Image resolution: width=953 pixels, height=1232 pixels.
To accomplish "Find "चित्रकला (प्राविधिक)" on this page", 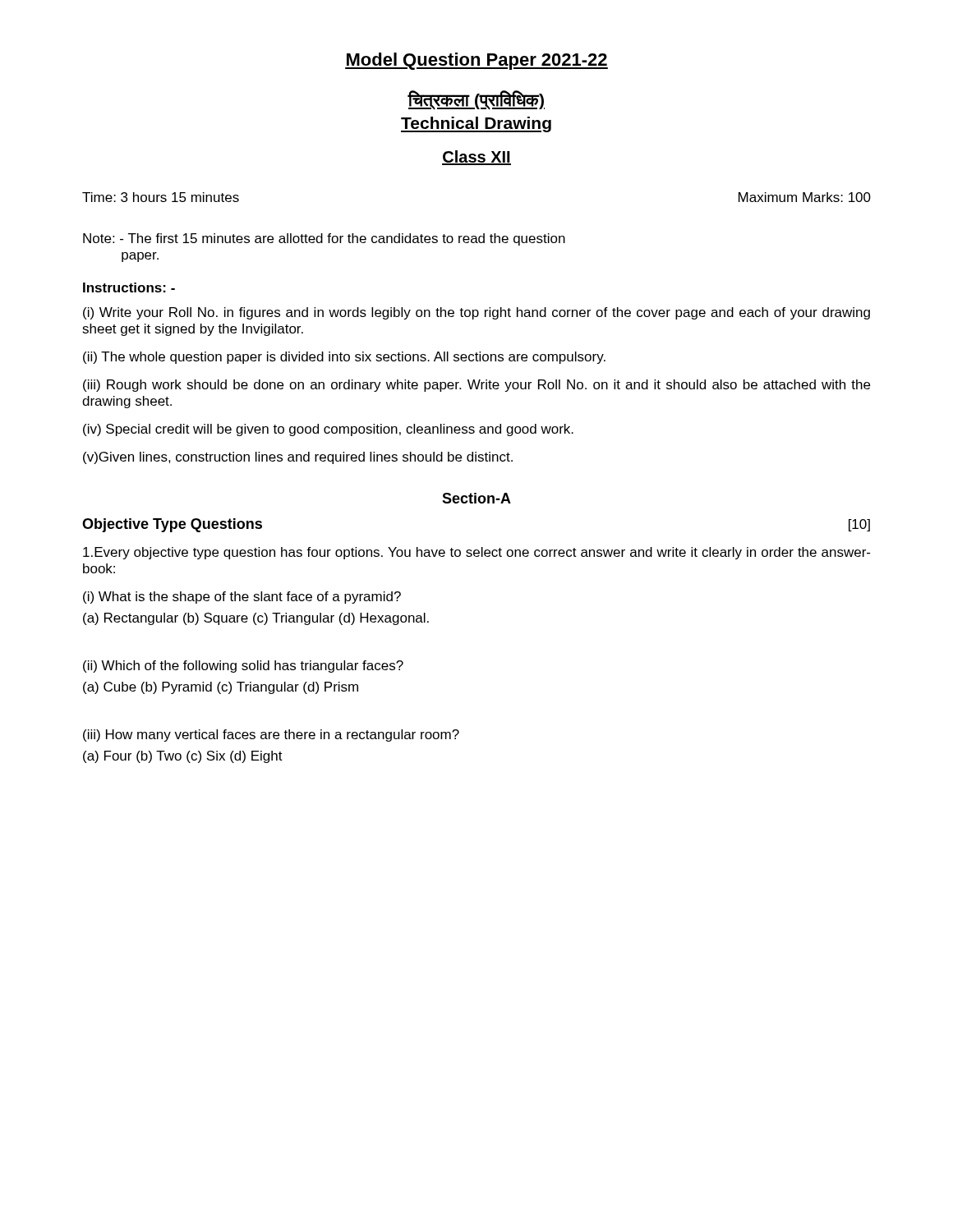I will pyautogui.click(x=476, y=100).
